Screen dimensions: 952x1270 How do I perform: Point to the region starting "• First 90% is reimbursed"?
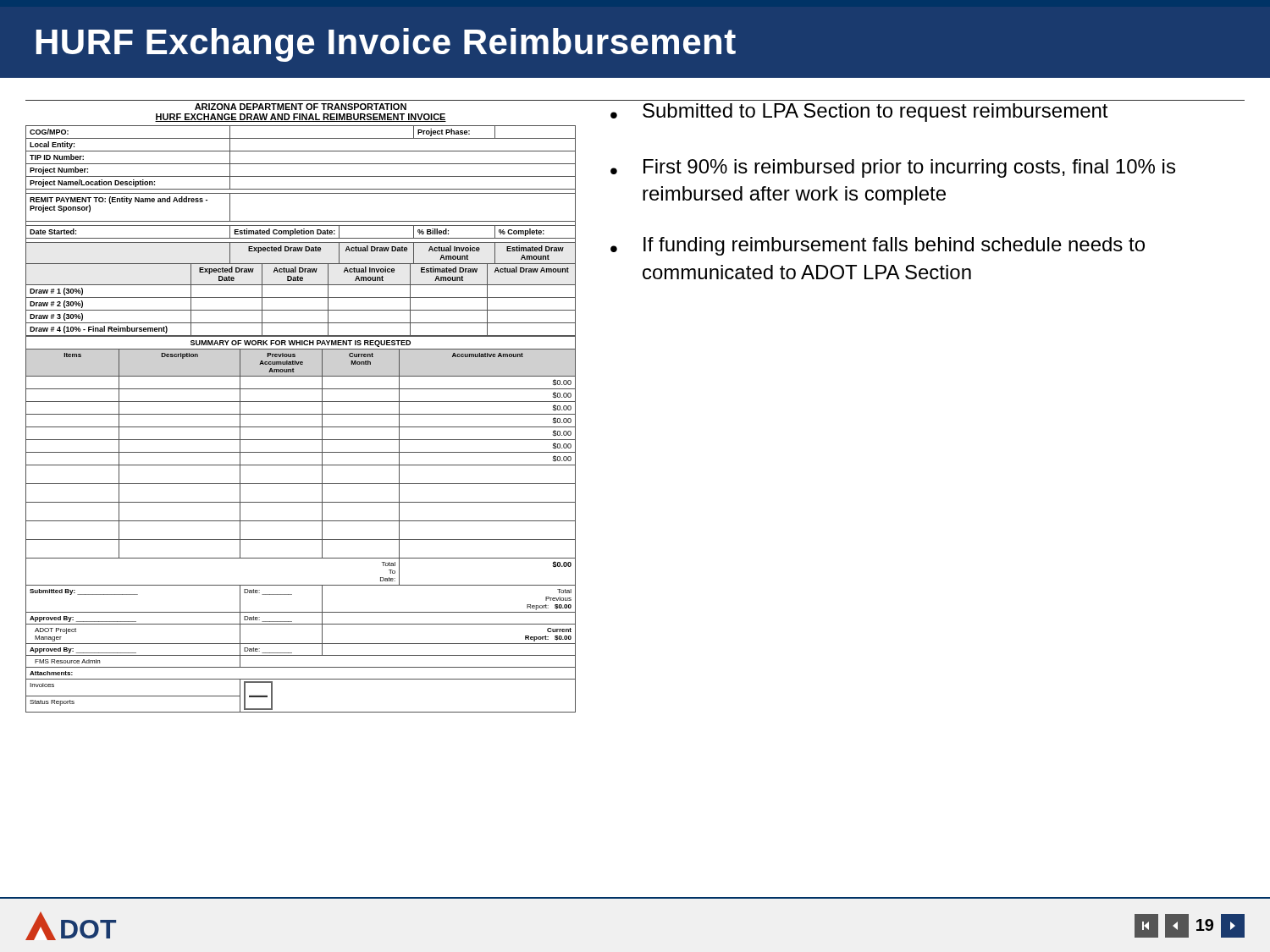click(927, 180)
